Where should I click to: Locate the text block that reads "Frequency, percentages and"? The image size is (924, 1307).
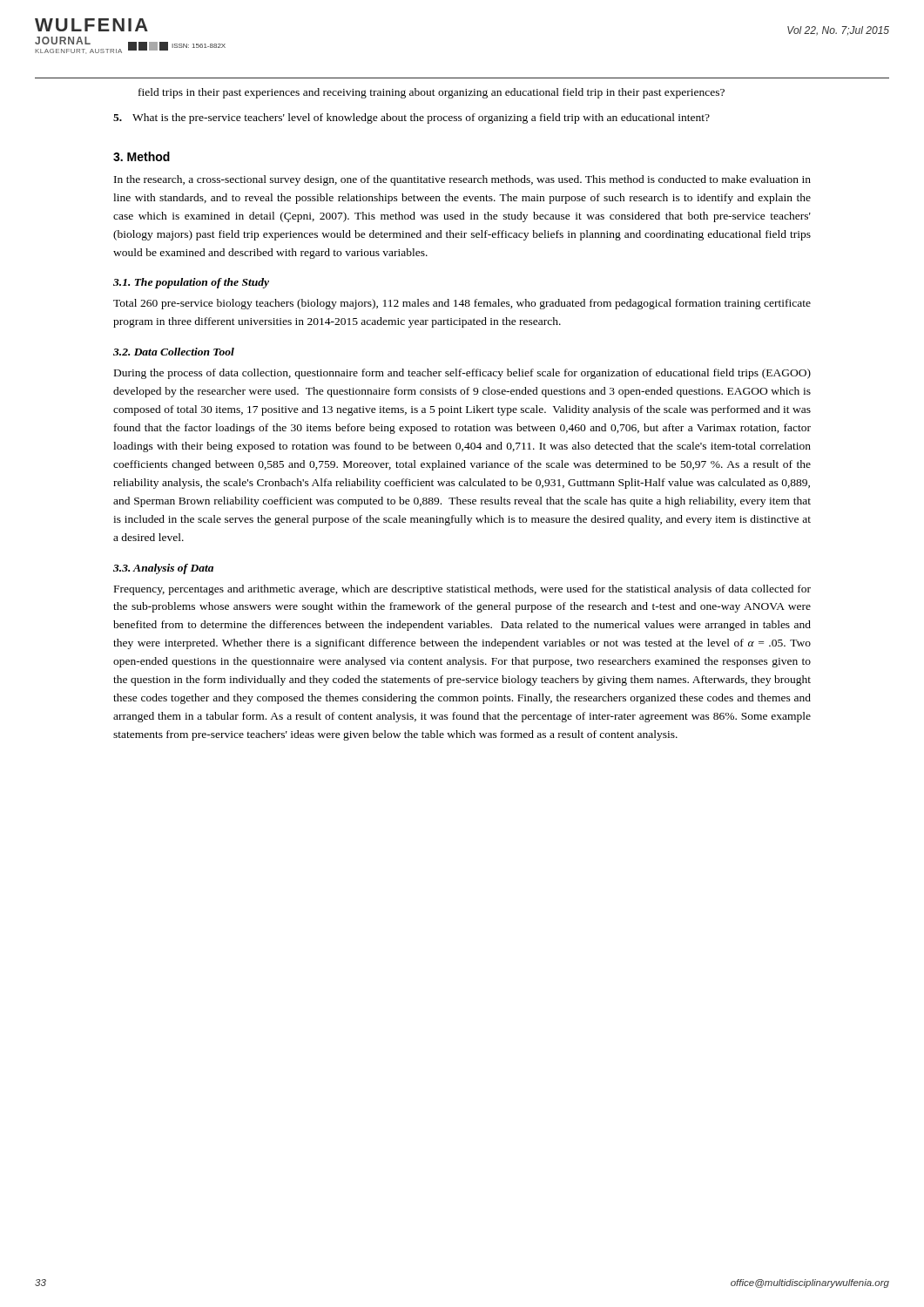coord(462,661)
